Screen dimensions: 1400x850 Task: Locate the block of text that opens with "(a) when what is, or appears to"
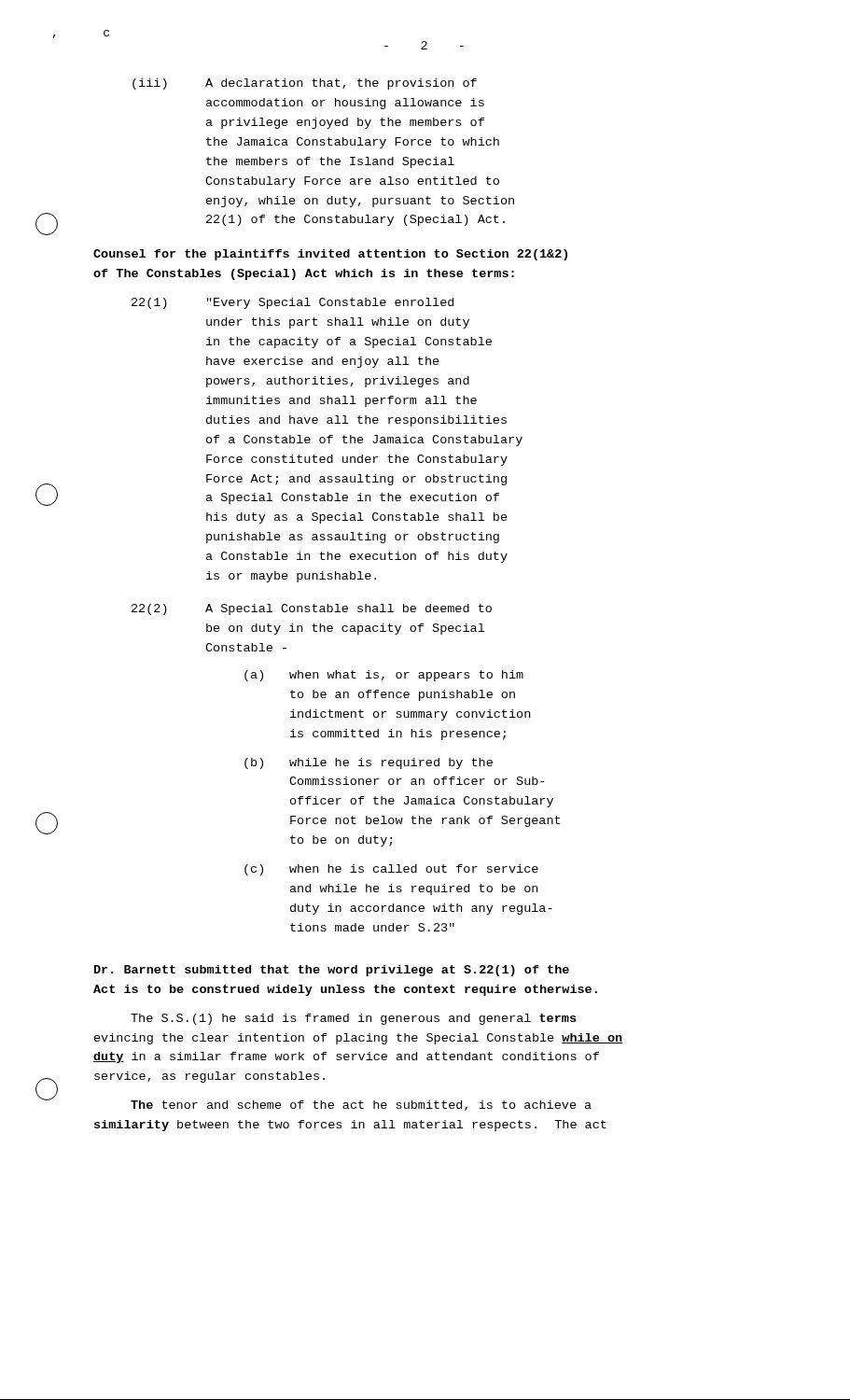(387, 705)
